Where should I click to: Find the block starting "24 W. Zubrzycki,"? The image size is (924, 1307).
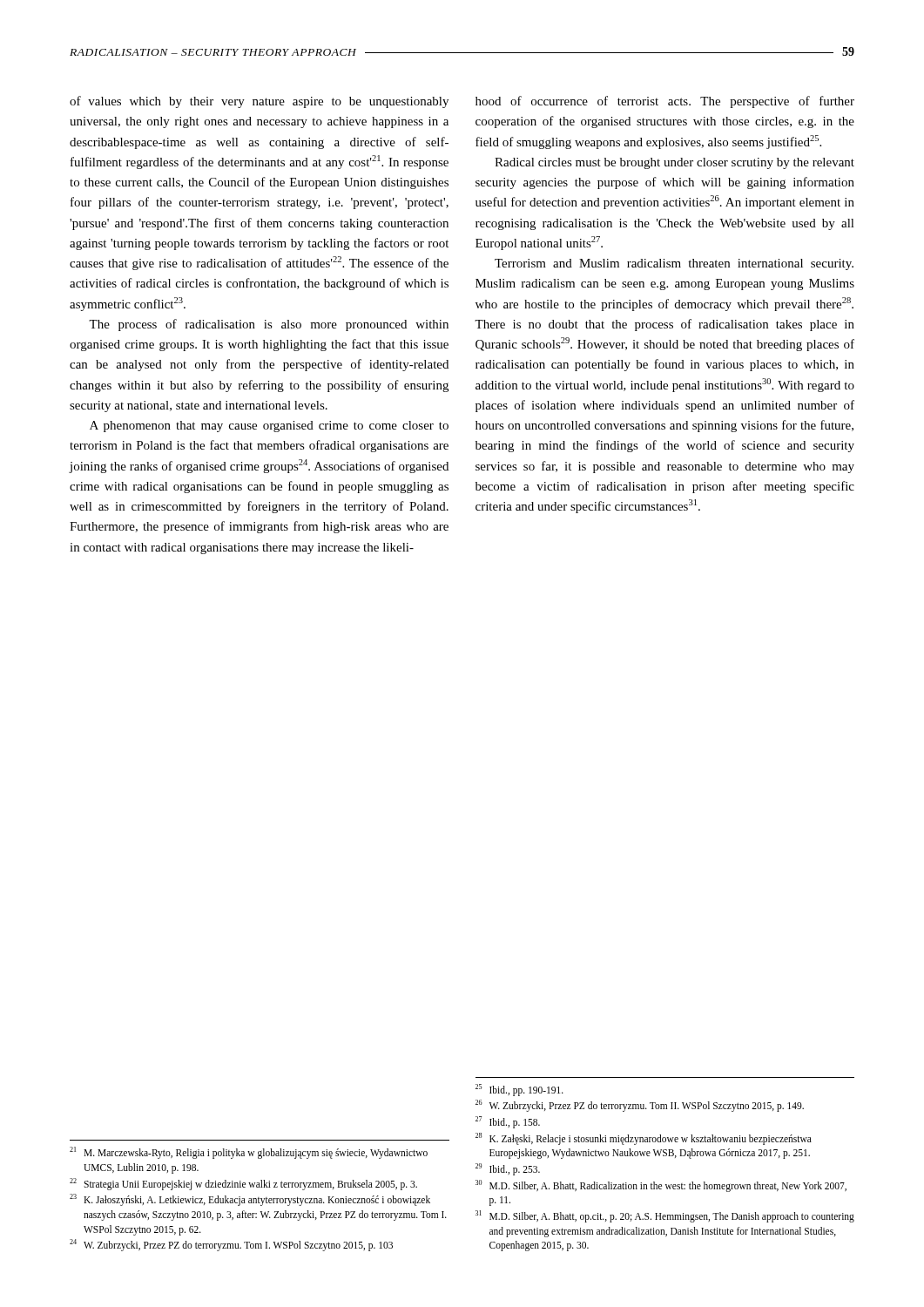(231, 1246)
